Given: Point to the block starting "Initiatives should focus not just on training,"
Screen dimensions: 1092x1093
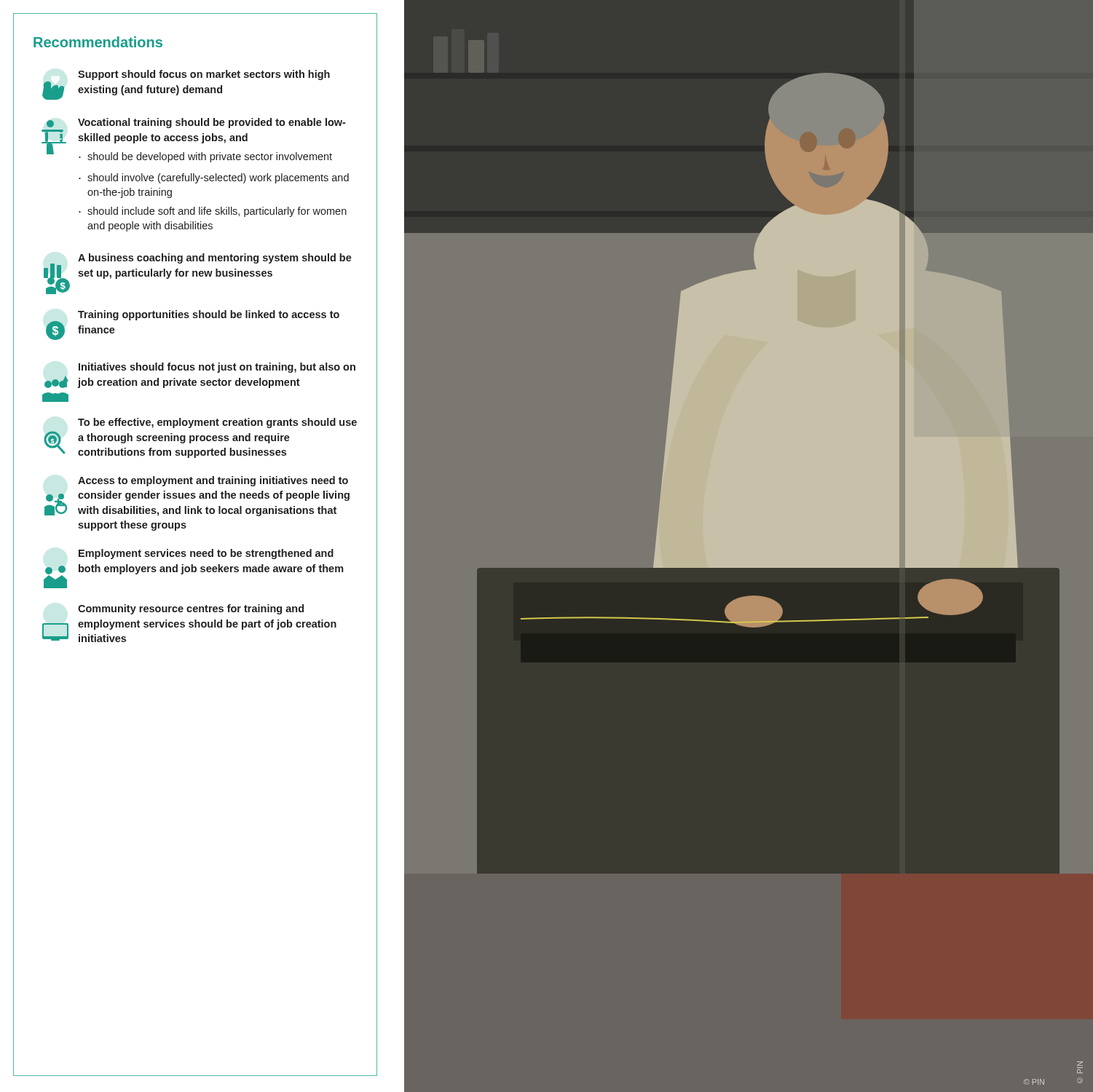Looking at the screenshot, I should pyautogui.click(x=195, y=381).
